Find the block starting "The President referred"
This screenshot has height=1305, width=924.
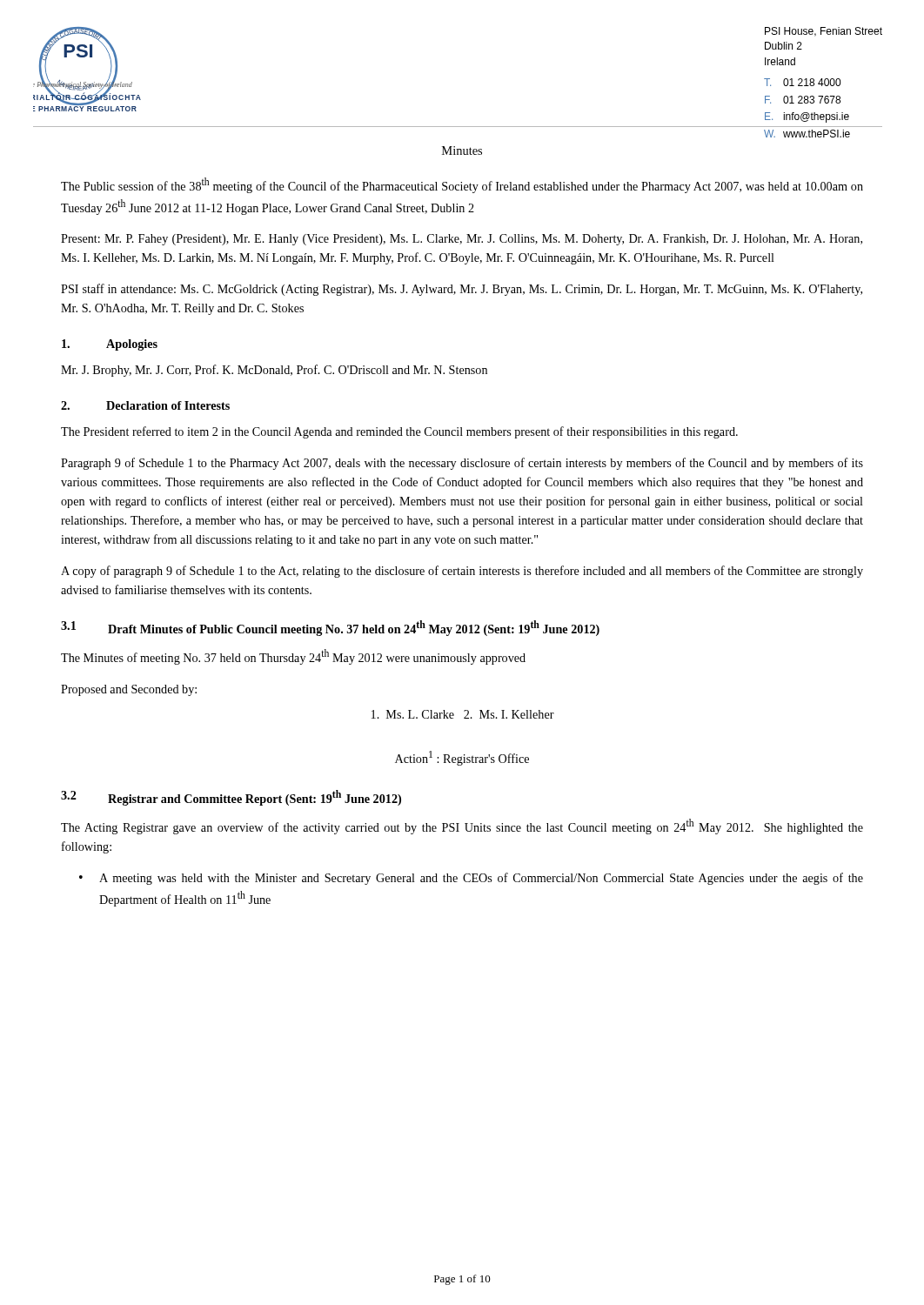pos(400,432)
